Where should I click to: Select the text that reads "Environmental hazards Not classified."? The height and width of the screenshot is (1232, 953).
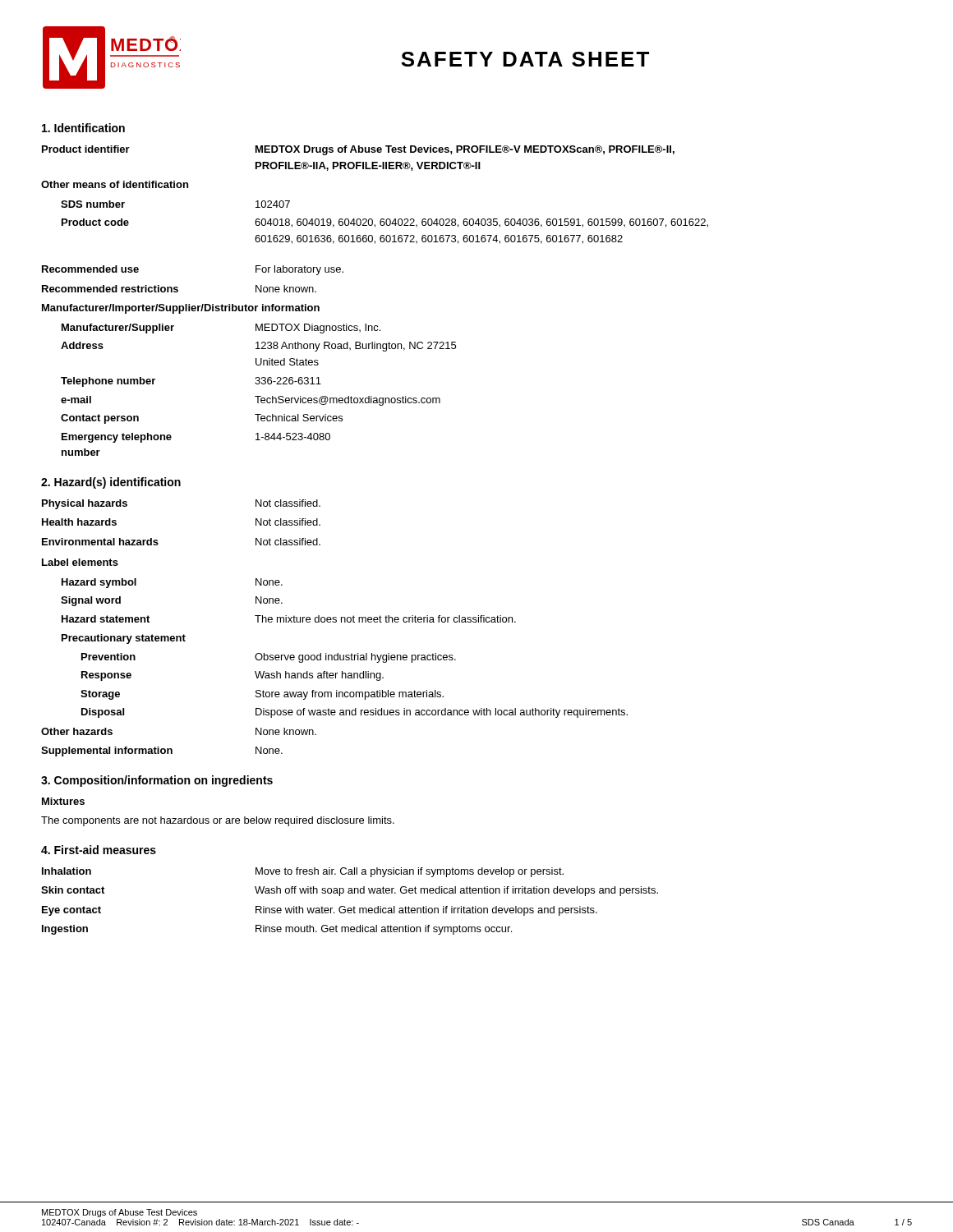click(x=101, y=542)
